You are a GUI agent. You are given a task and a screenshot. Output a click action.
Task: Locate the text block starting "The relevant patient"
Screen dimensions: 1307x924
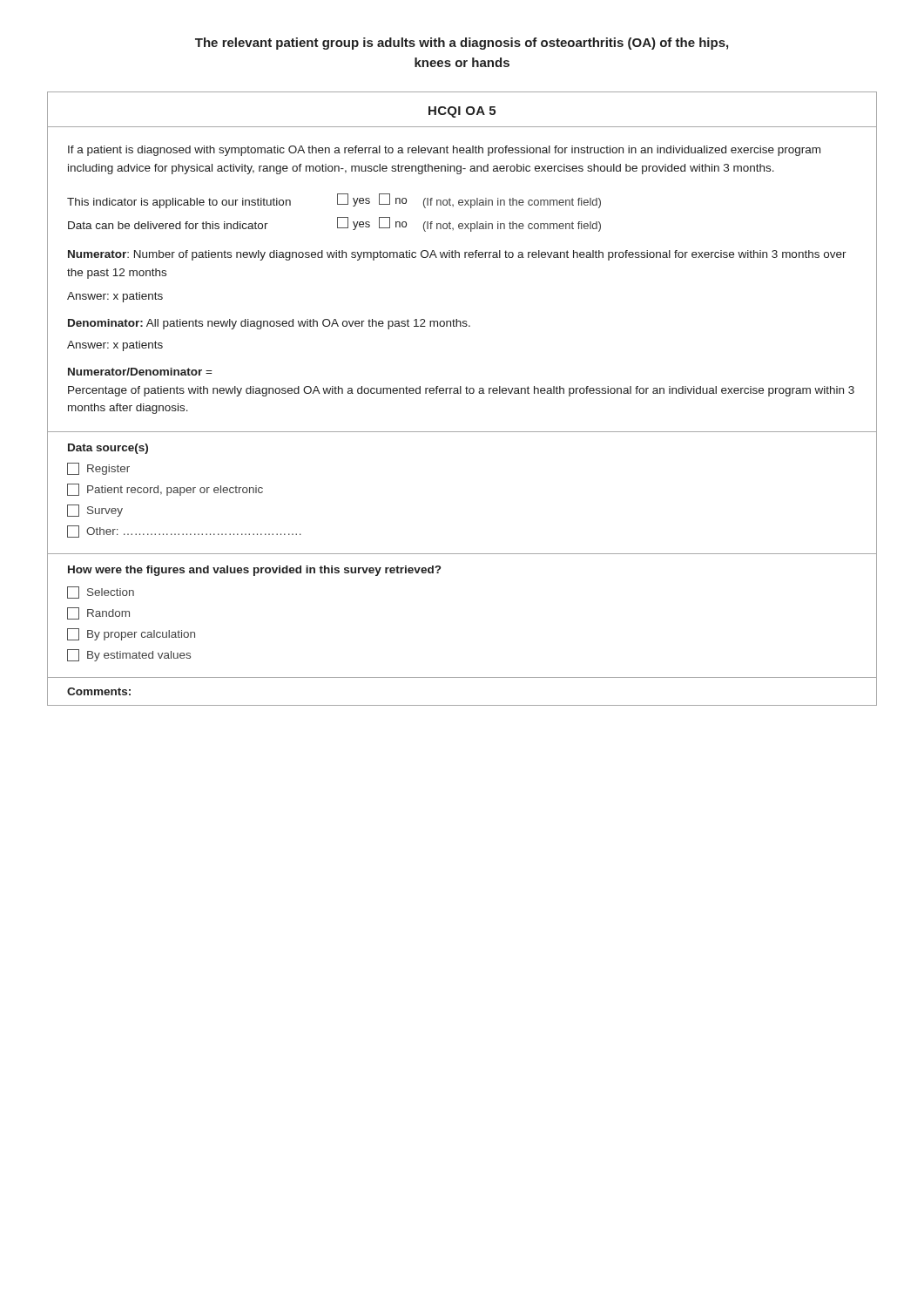coord(462,52)
